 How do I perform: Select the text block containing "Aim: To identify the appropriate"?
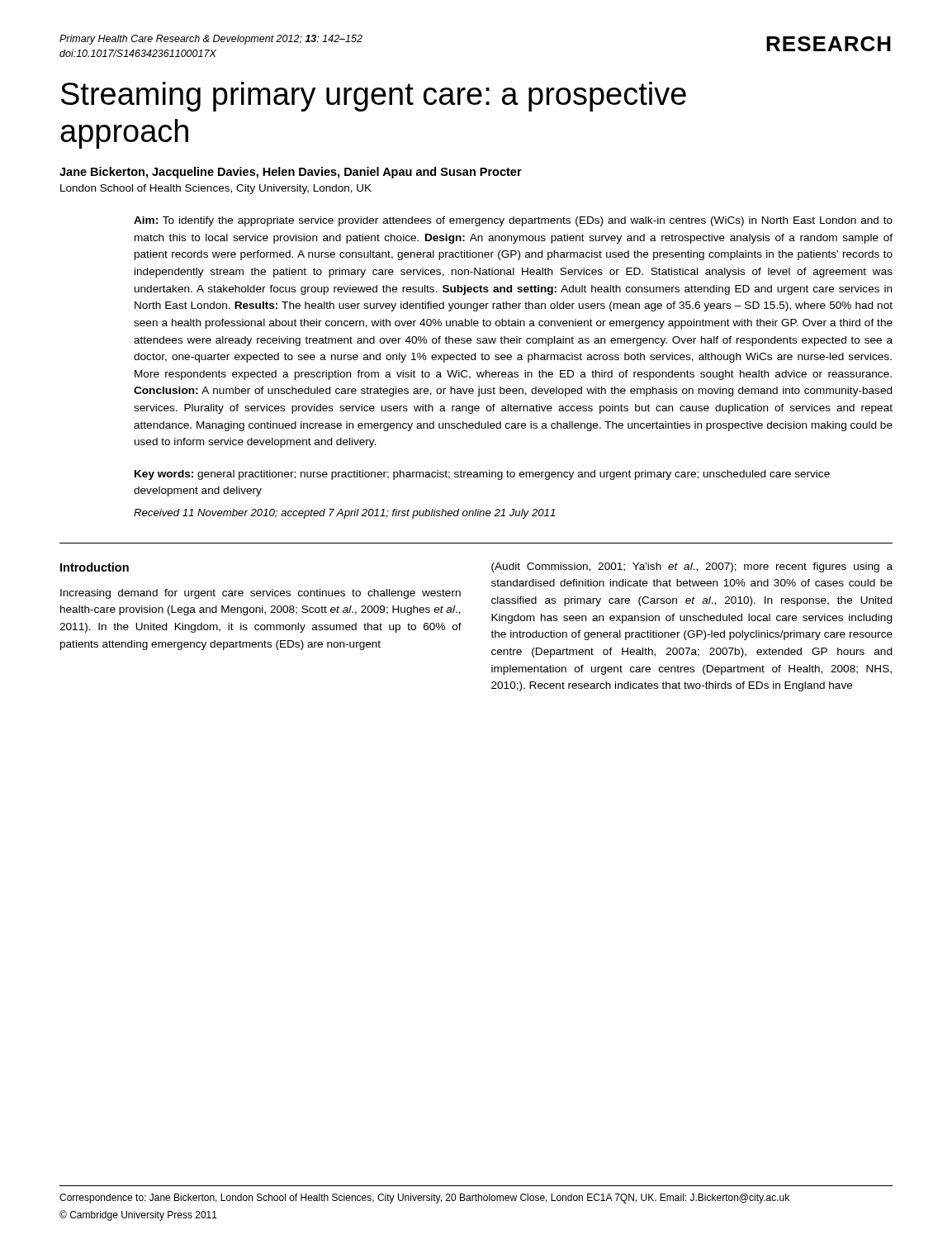(x=513, y=331)
